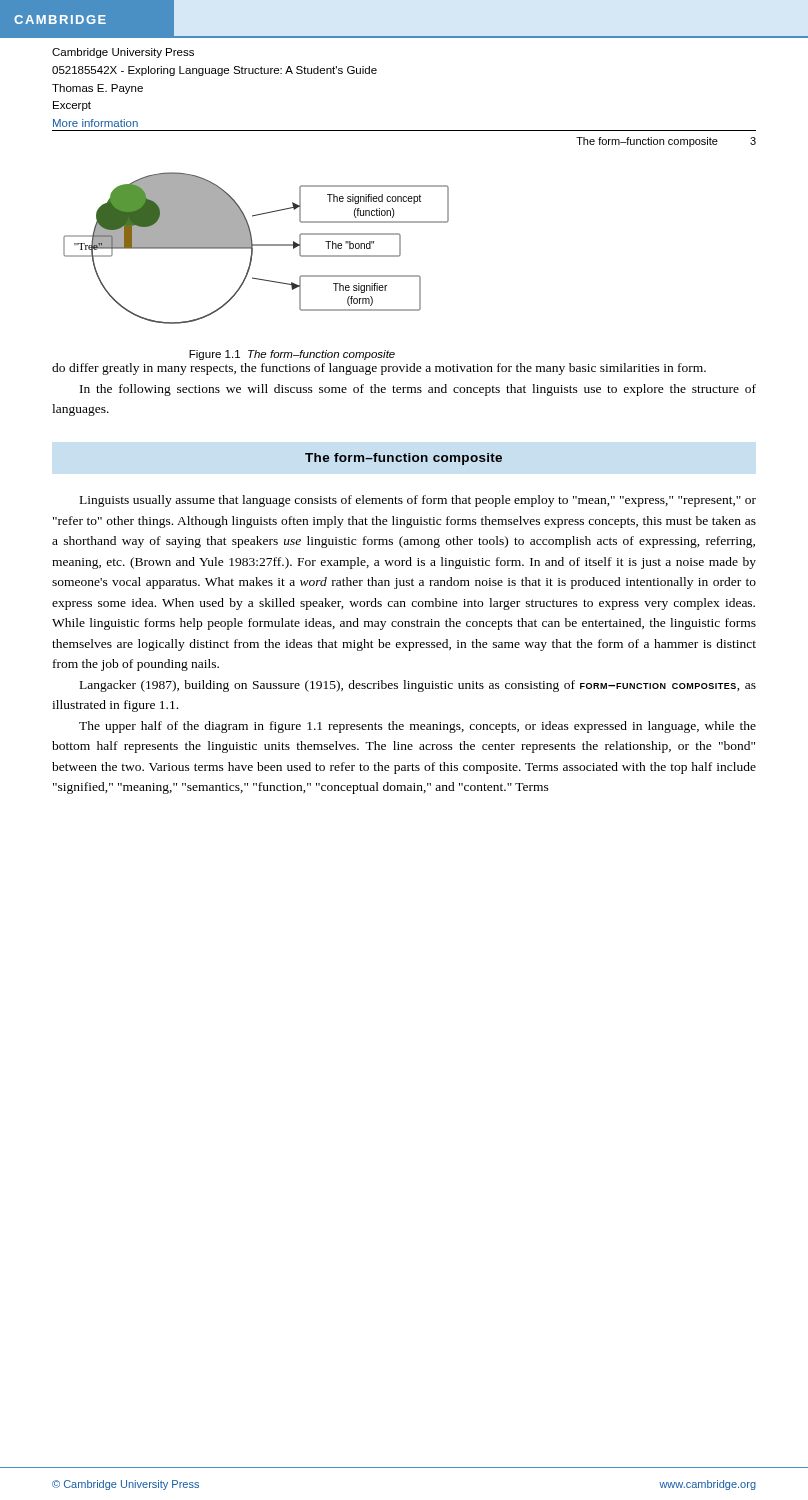
Task: Click where it says "The form–function composite"
Action: tap(404, 457)
